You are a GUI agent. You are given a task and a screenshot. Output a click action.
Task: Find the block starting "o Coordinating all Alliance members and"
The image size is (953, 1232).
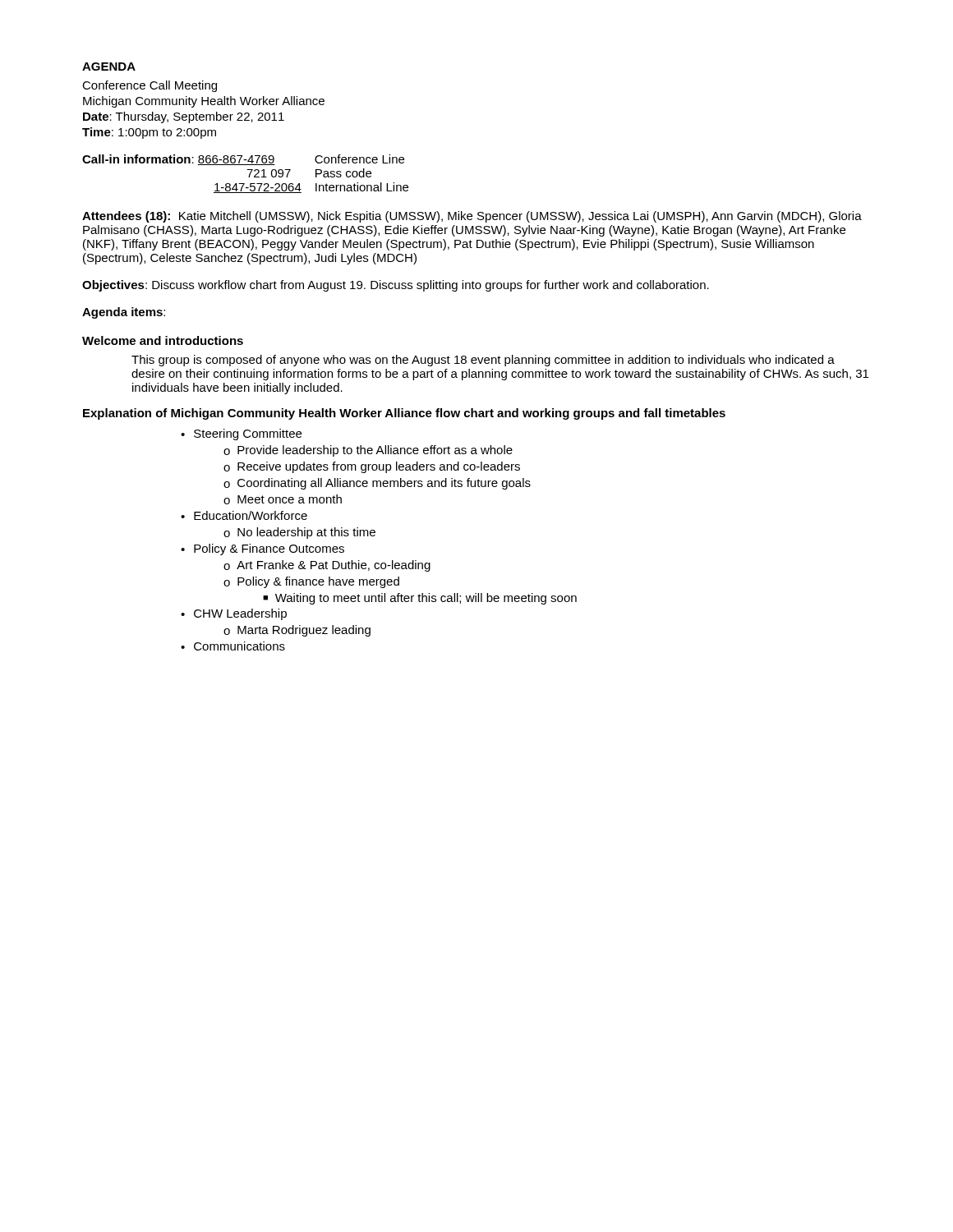[x=377, y=483]
